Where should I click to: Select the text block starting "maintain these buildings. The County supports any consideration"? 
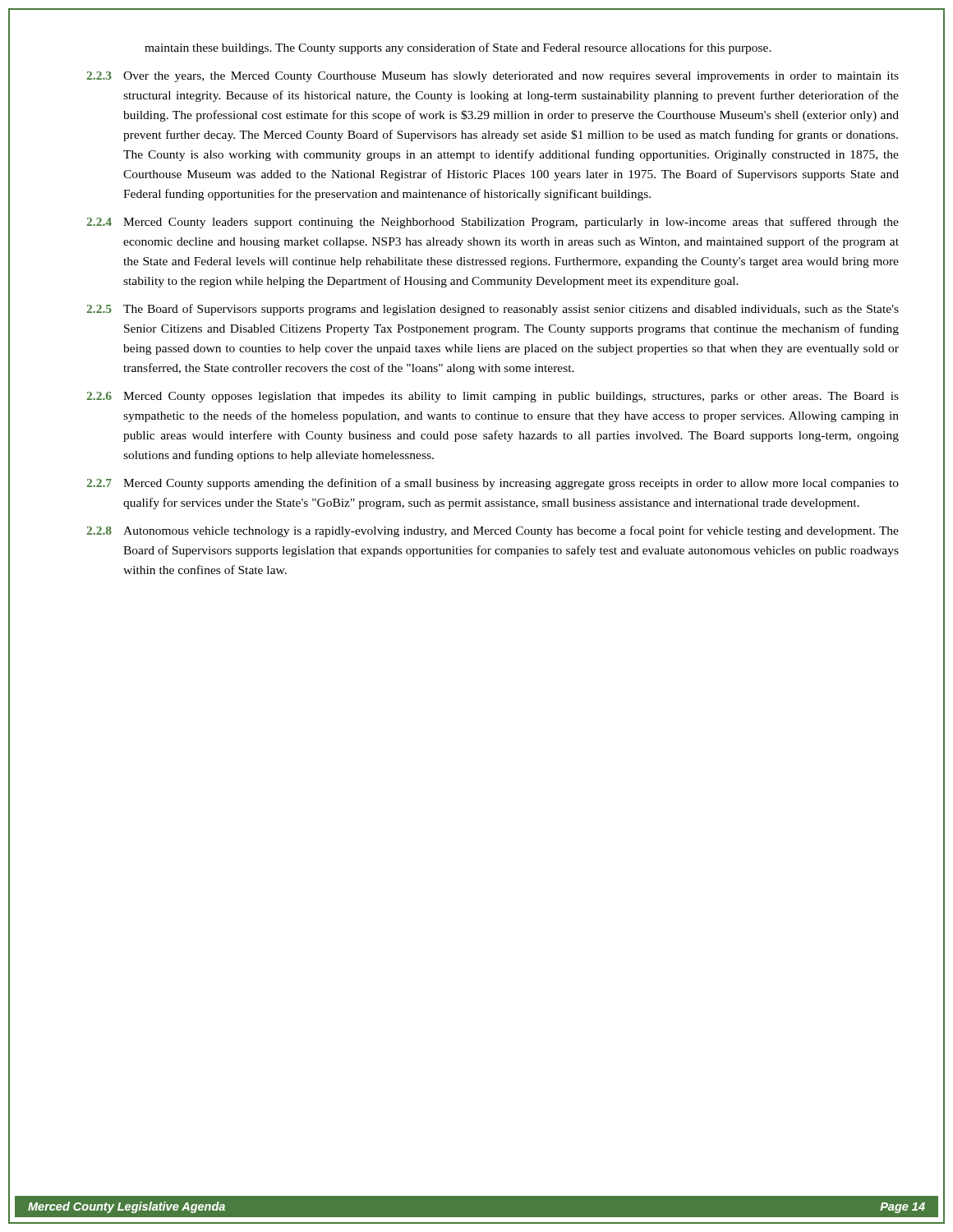click(x=458, y=47)
